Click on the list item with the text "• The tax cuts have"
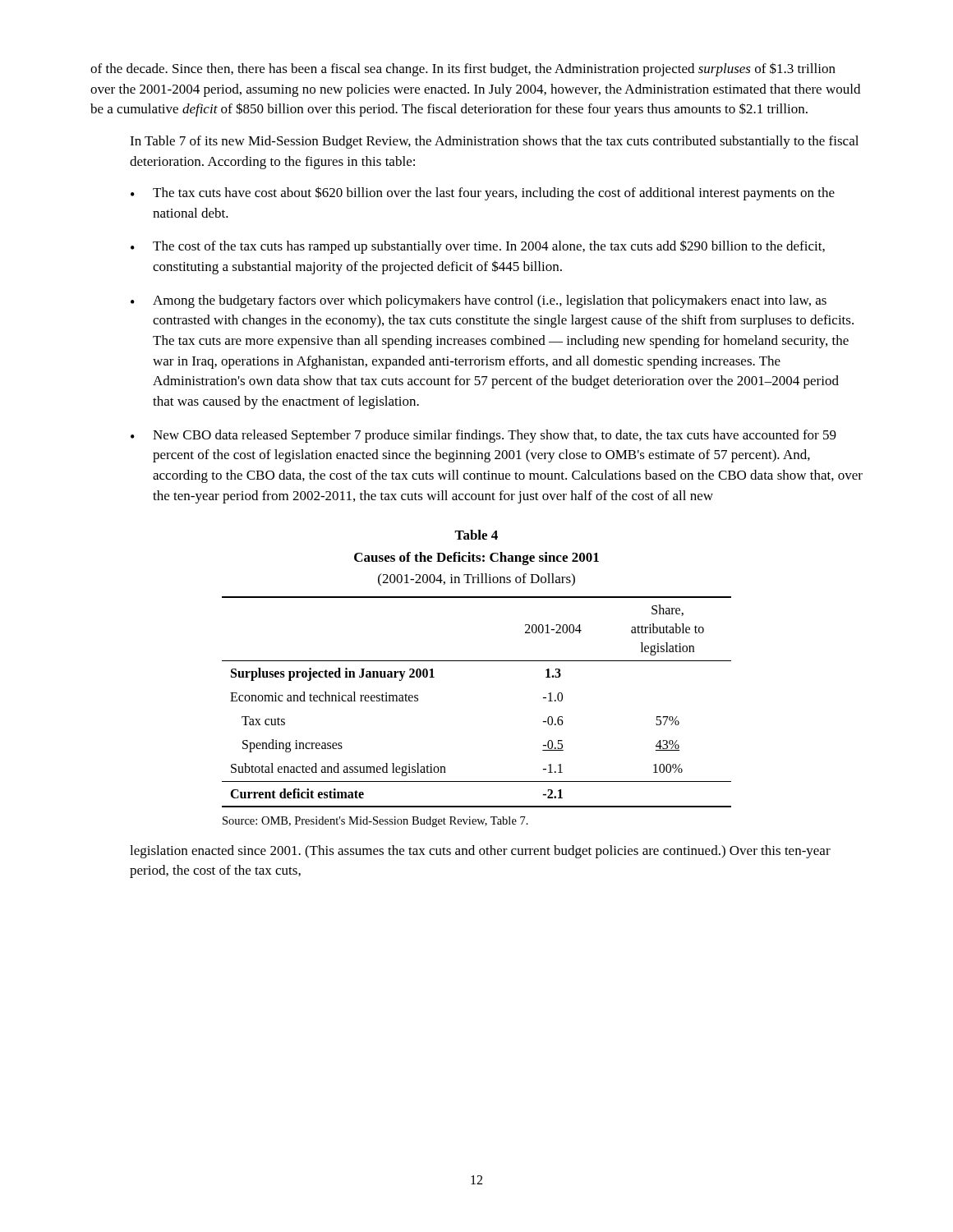 tap(496, 204)
